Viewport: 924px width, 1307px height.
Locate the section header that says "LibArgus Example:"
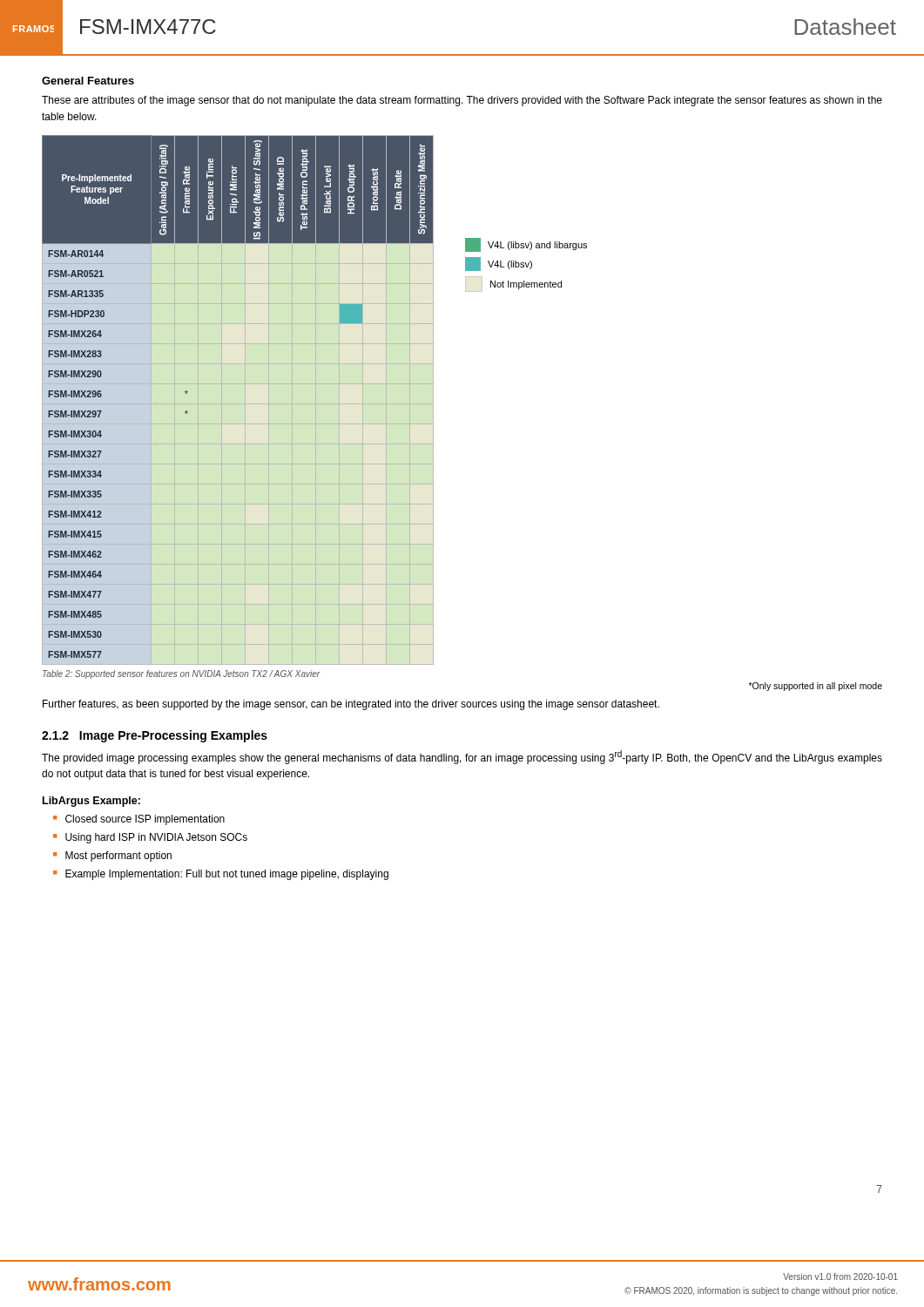coord(91,801)
